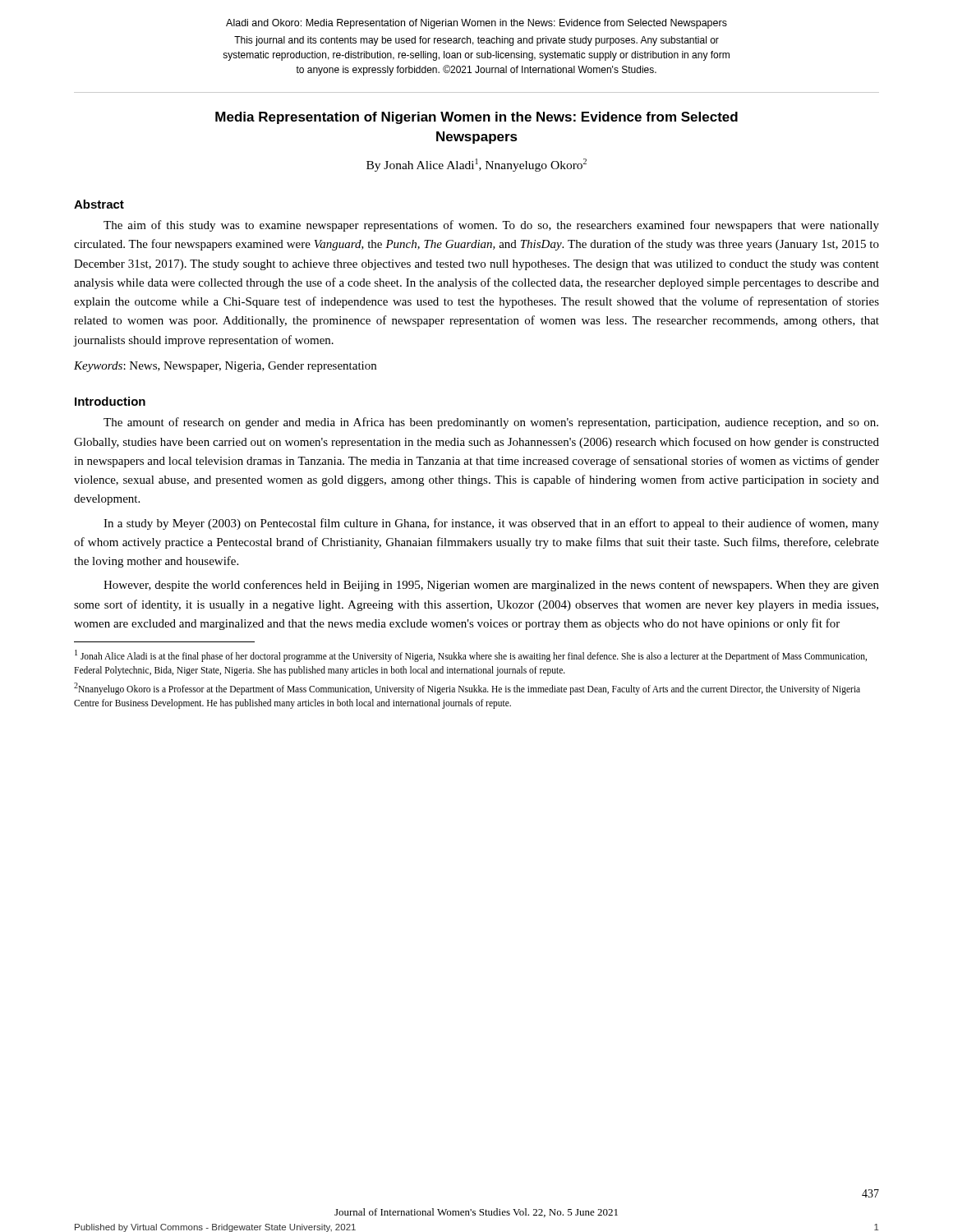Select the region starting "1 Jonah Alice"
This screenshot has width=953, height=1232.
471,661
